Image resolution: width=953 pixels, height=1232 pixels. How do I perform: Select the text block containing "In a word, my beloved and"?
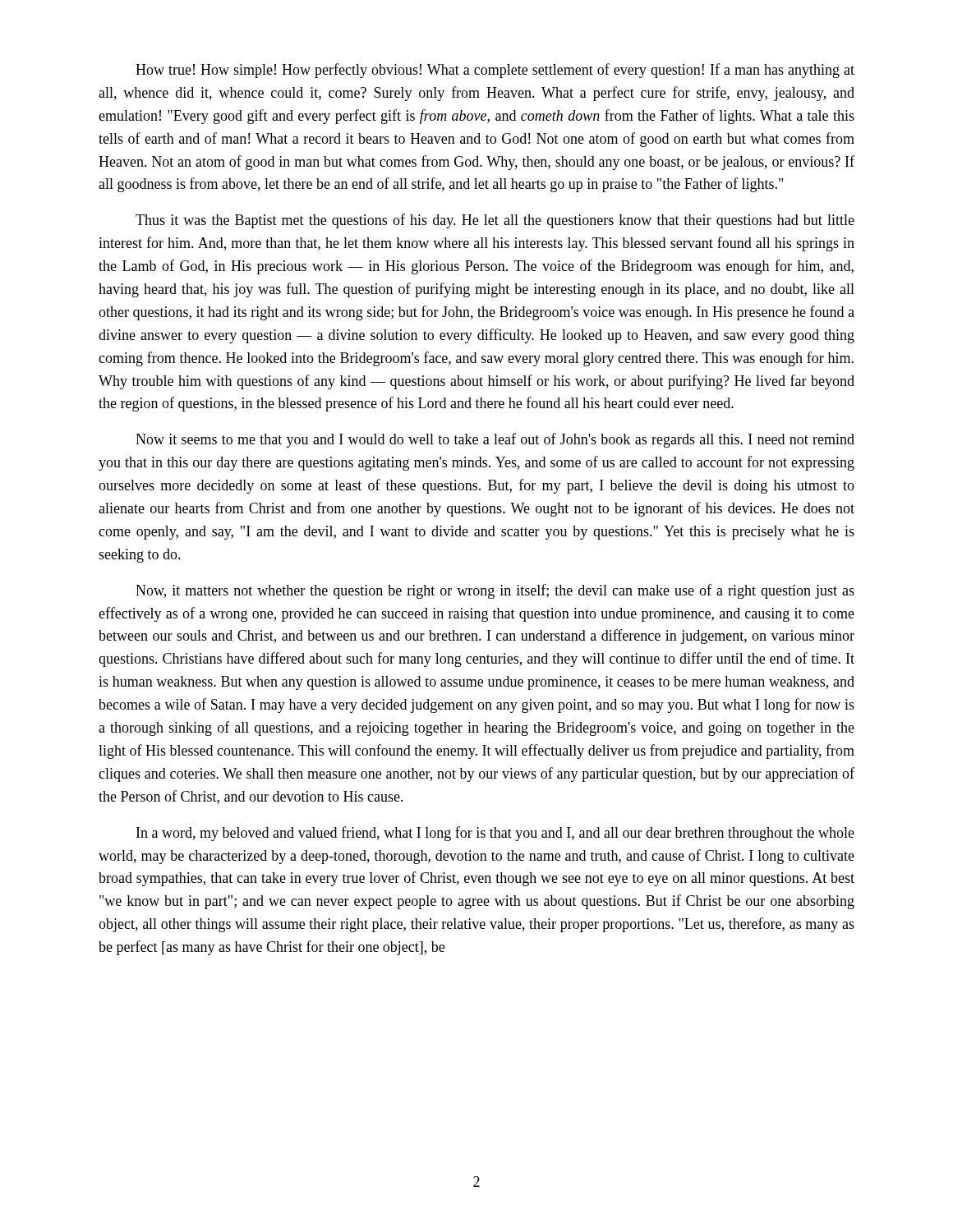pos(476,891)
